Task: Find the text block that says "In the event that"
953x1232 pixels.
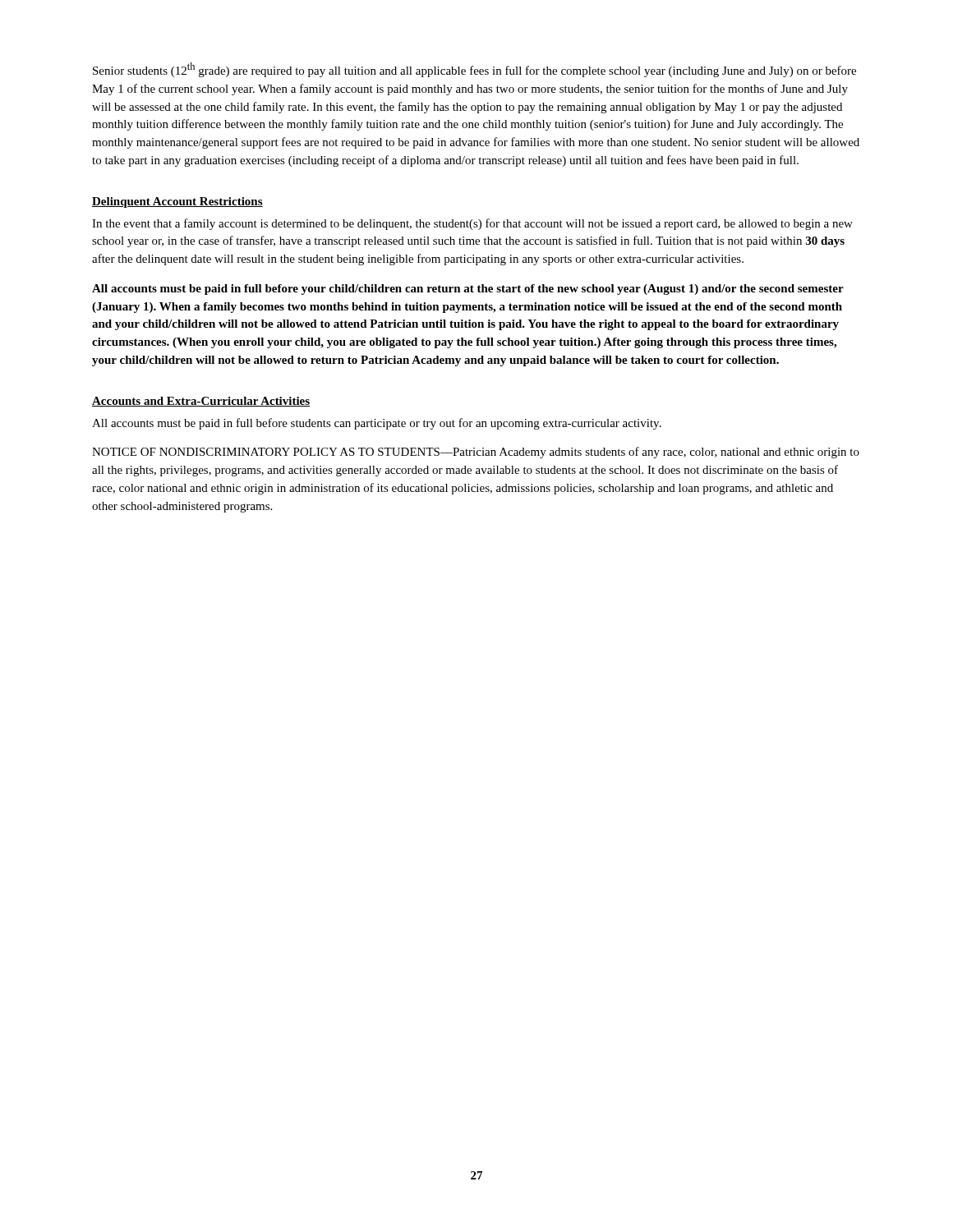Action: pos(472,241)
